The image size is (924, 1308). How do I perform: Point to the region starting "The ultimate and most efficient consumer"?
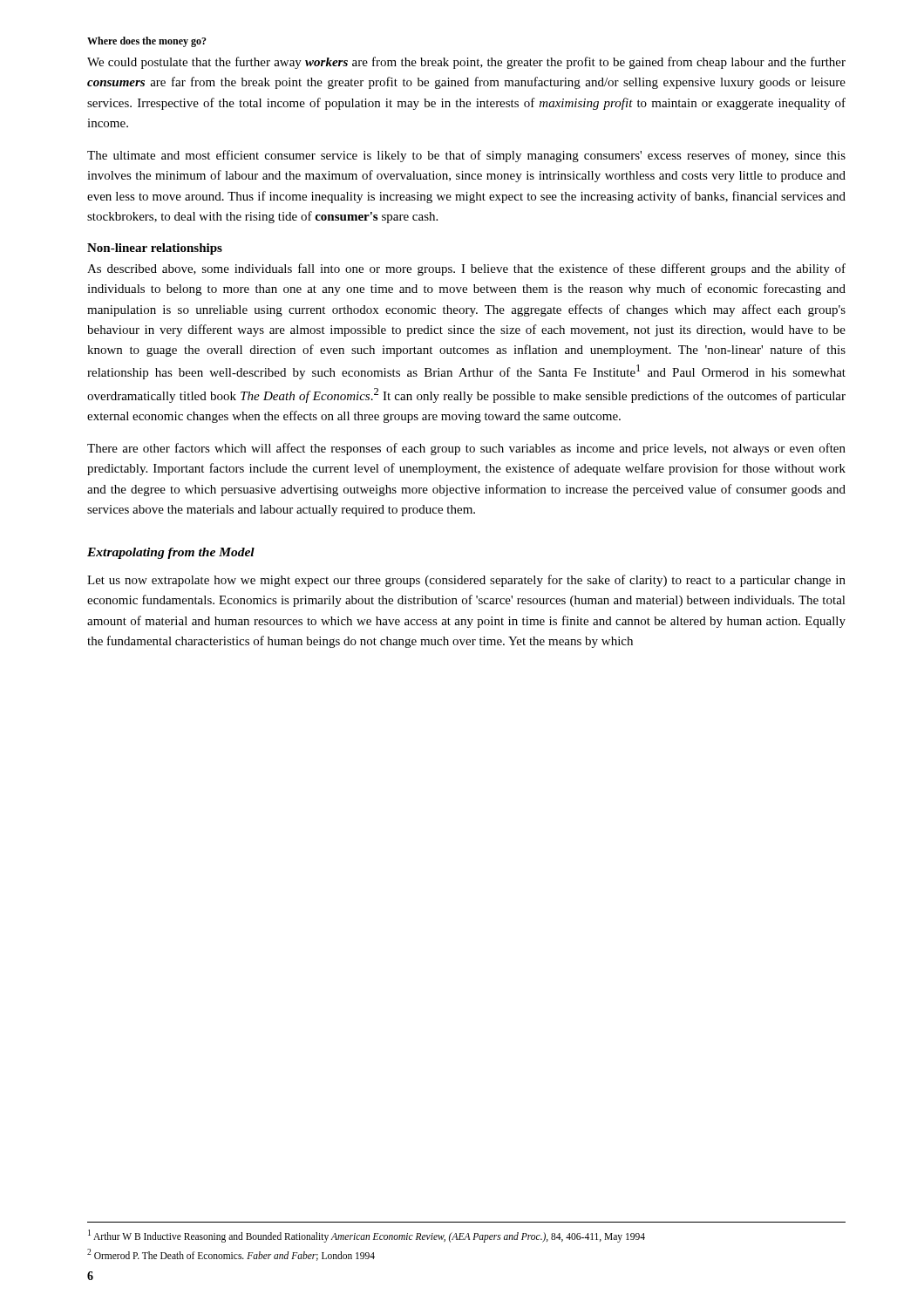point(466,186)
